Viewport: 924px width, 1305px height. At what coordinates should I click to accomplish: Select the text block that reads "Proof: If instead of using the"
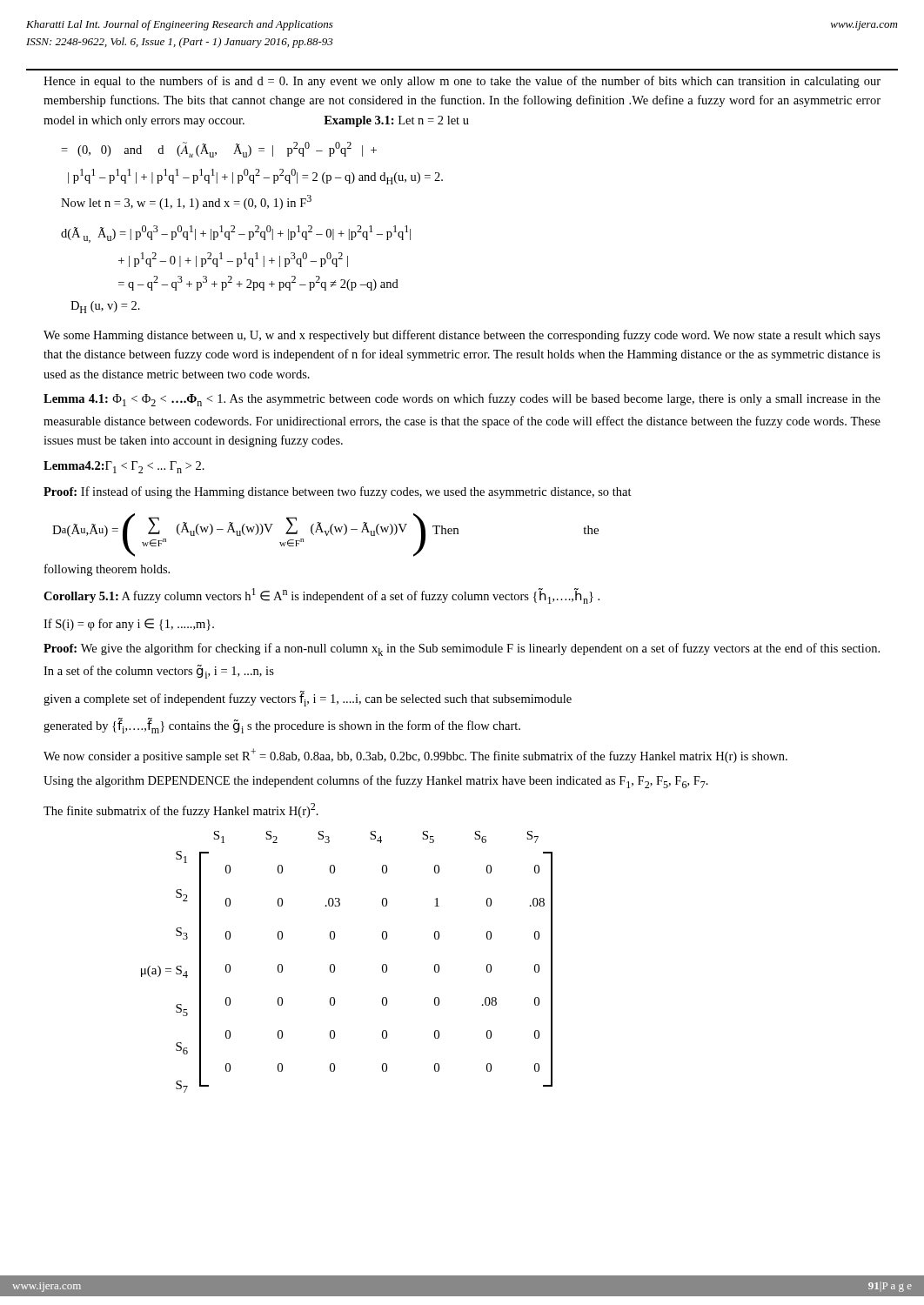tap(337, 491)
